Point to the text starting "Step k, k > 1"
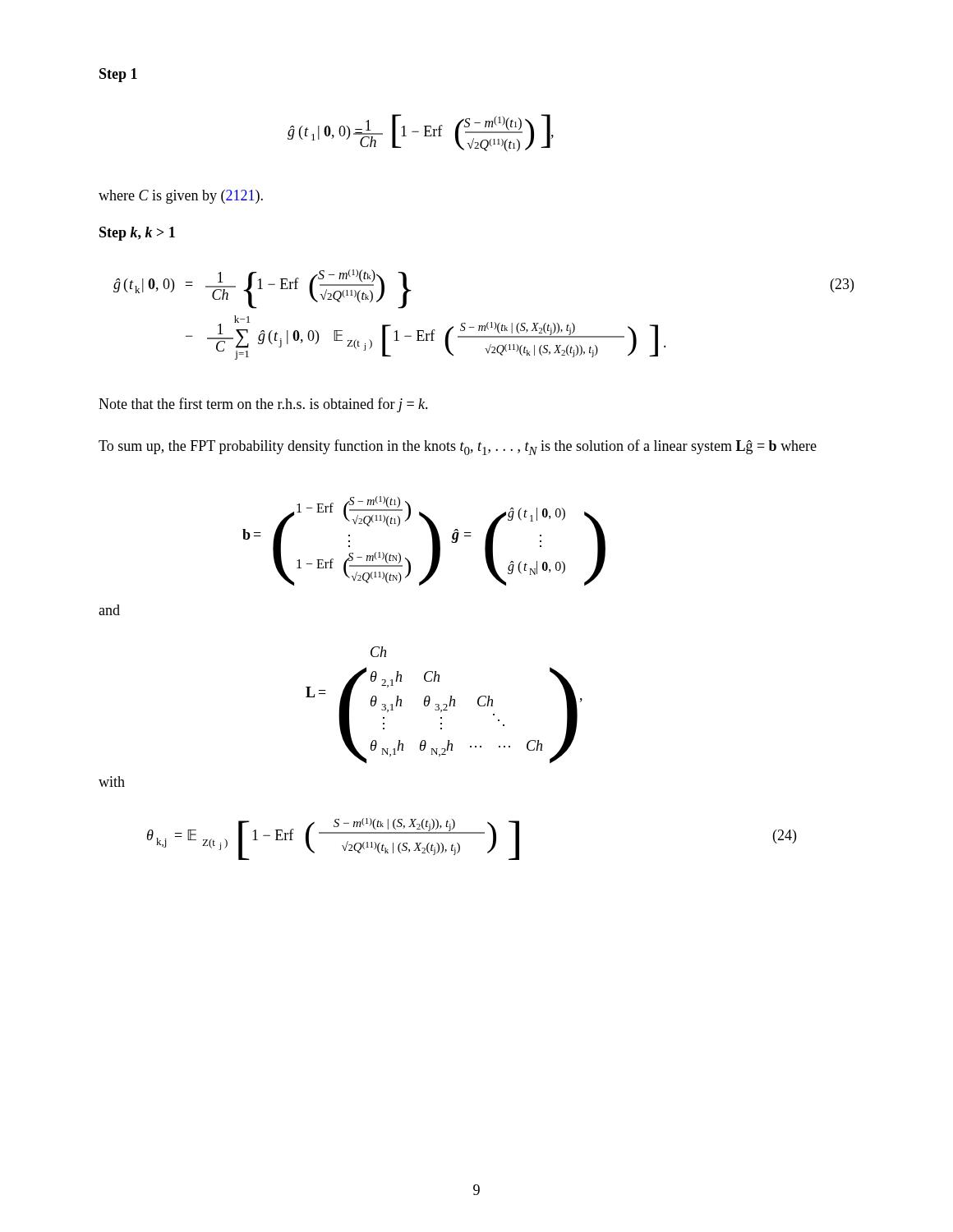The height and width of the screenshot is (1232, 953). click(137, 232)
